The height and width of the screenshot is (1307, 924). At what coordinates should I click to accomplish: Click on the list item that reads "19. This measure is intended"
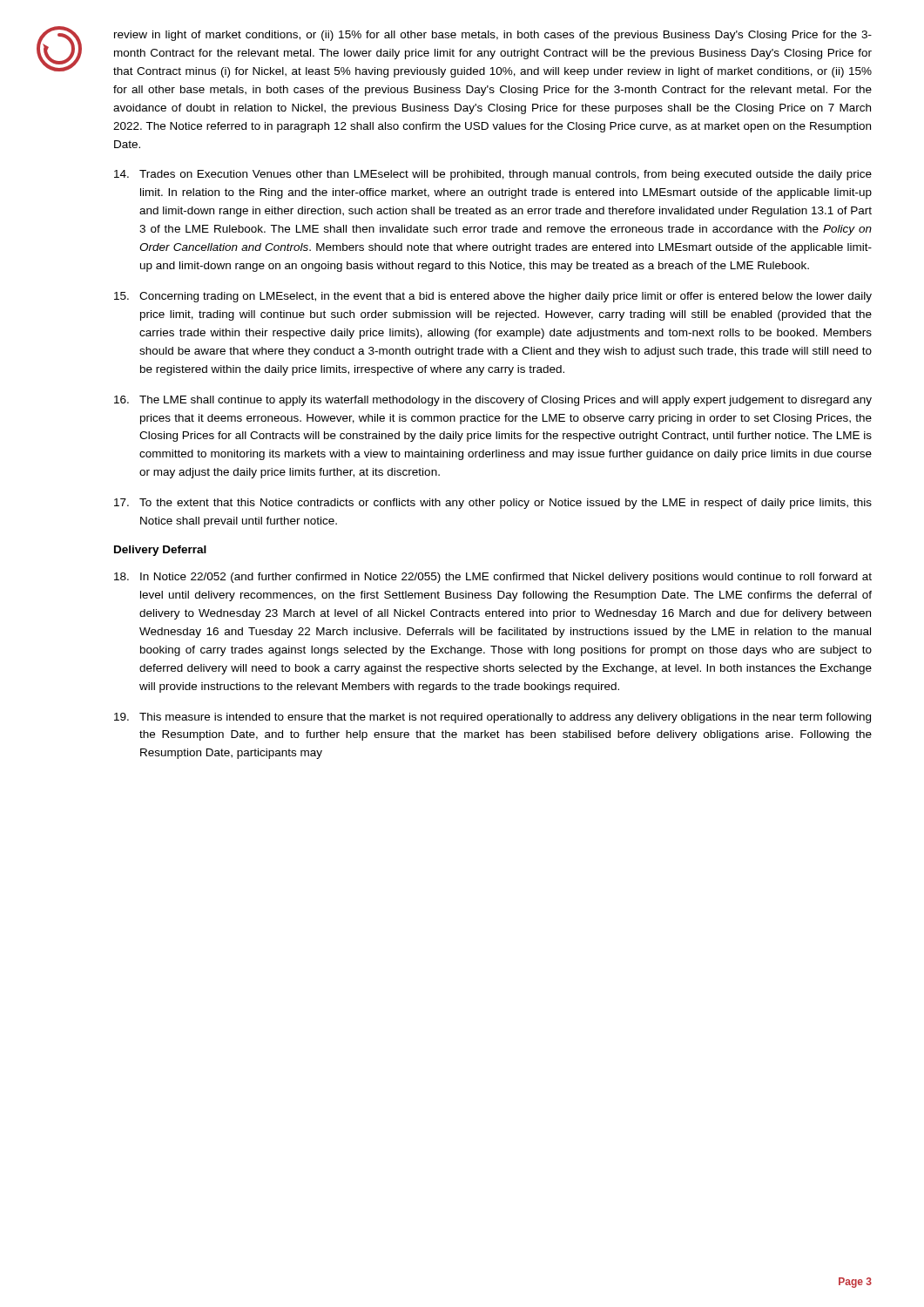[x=492, y=735]
